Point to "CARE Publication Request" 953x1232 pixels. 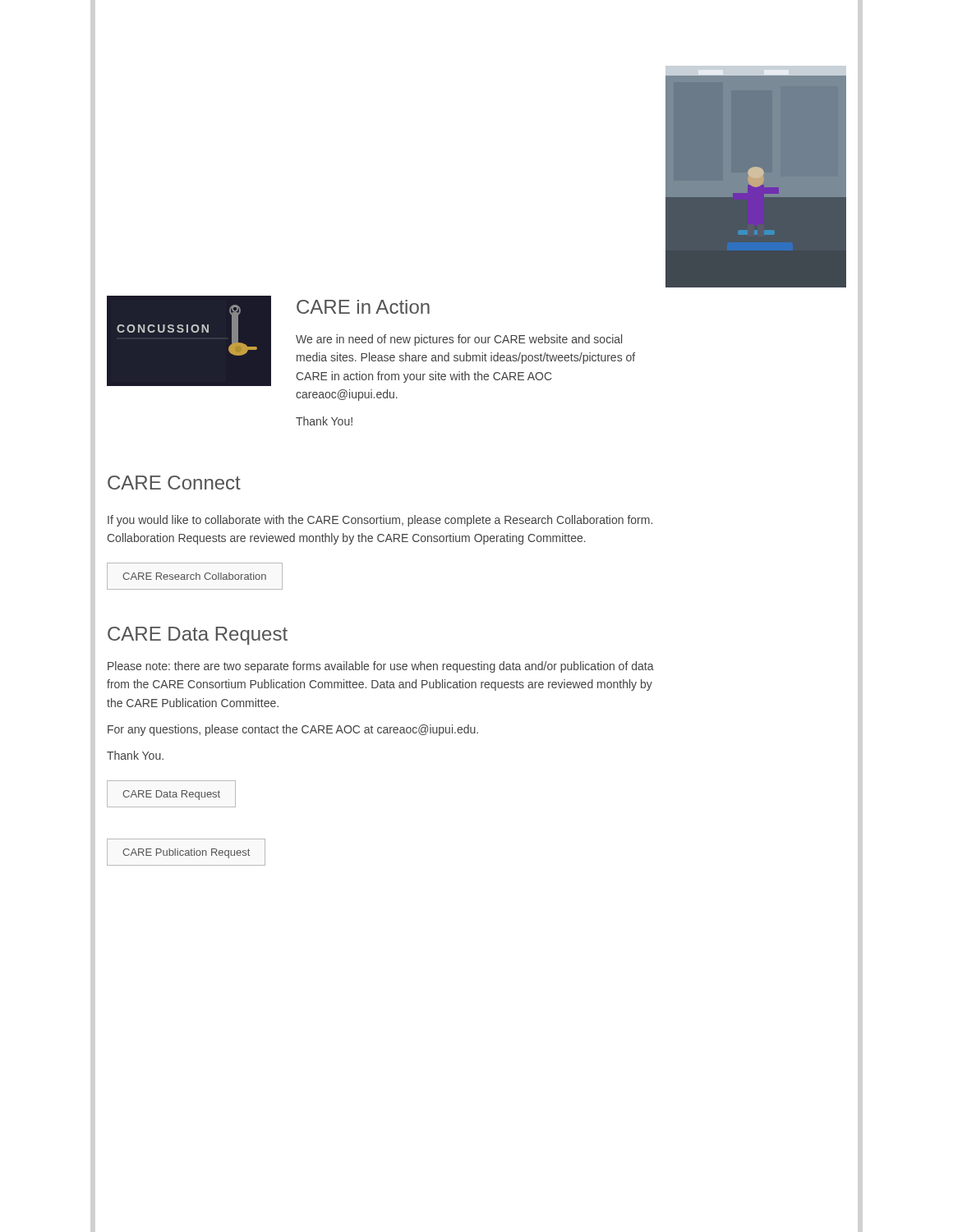pyautogui.click(x=186, y=852)
